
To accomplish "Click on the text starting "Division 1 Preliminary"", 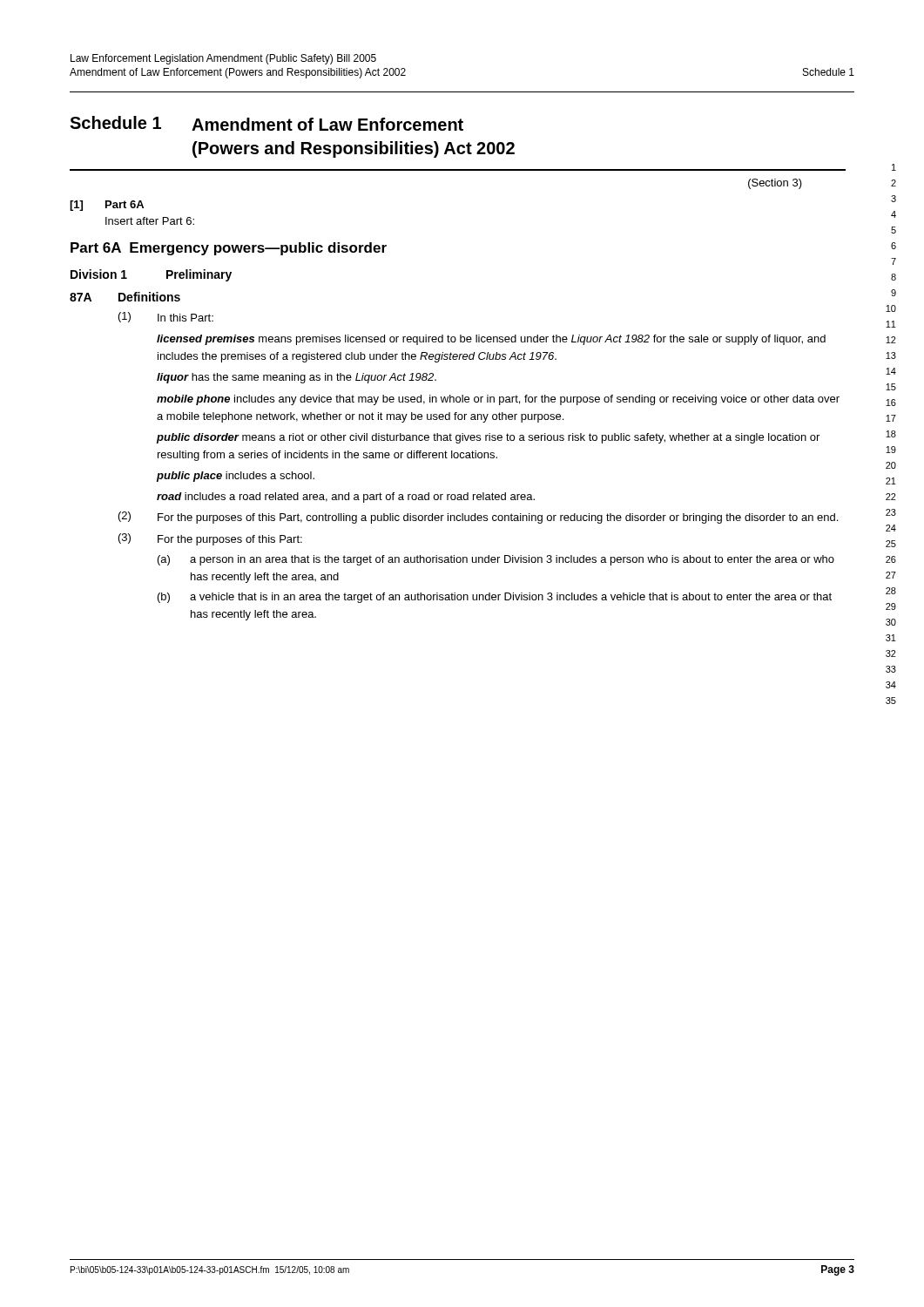I will pyautogui.click(x=101, y=275).
